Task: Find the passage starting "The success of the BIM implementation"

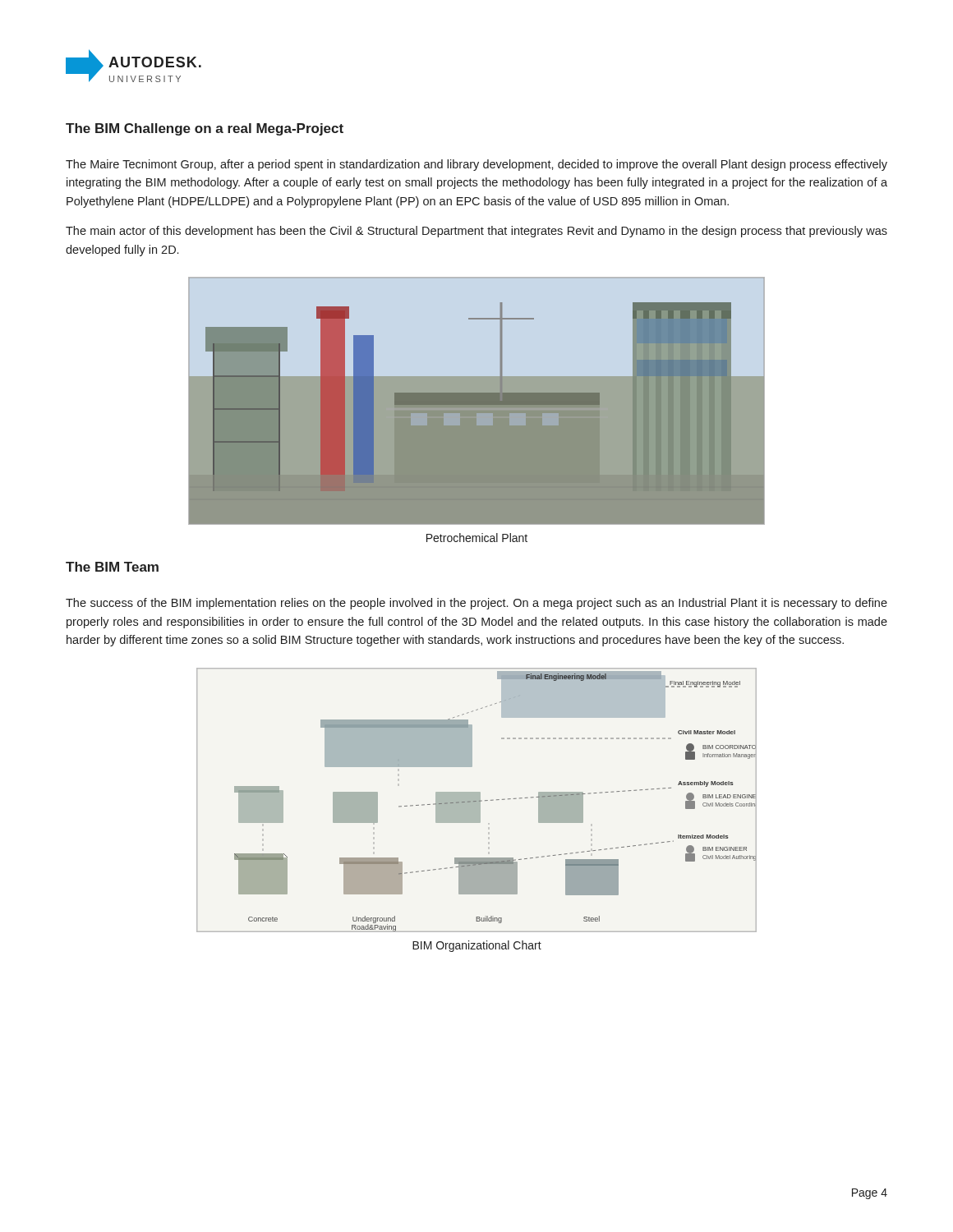Action: [x=476, y=622]
